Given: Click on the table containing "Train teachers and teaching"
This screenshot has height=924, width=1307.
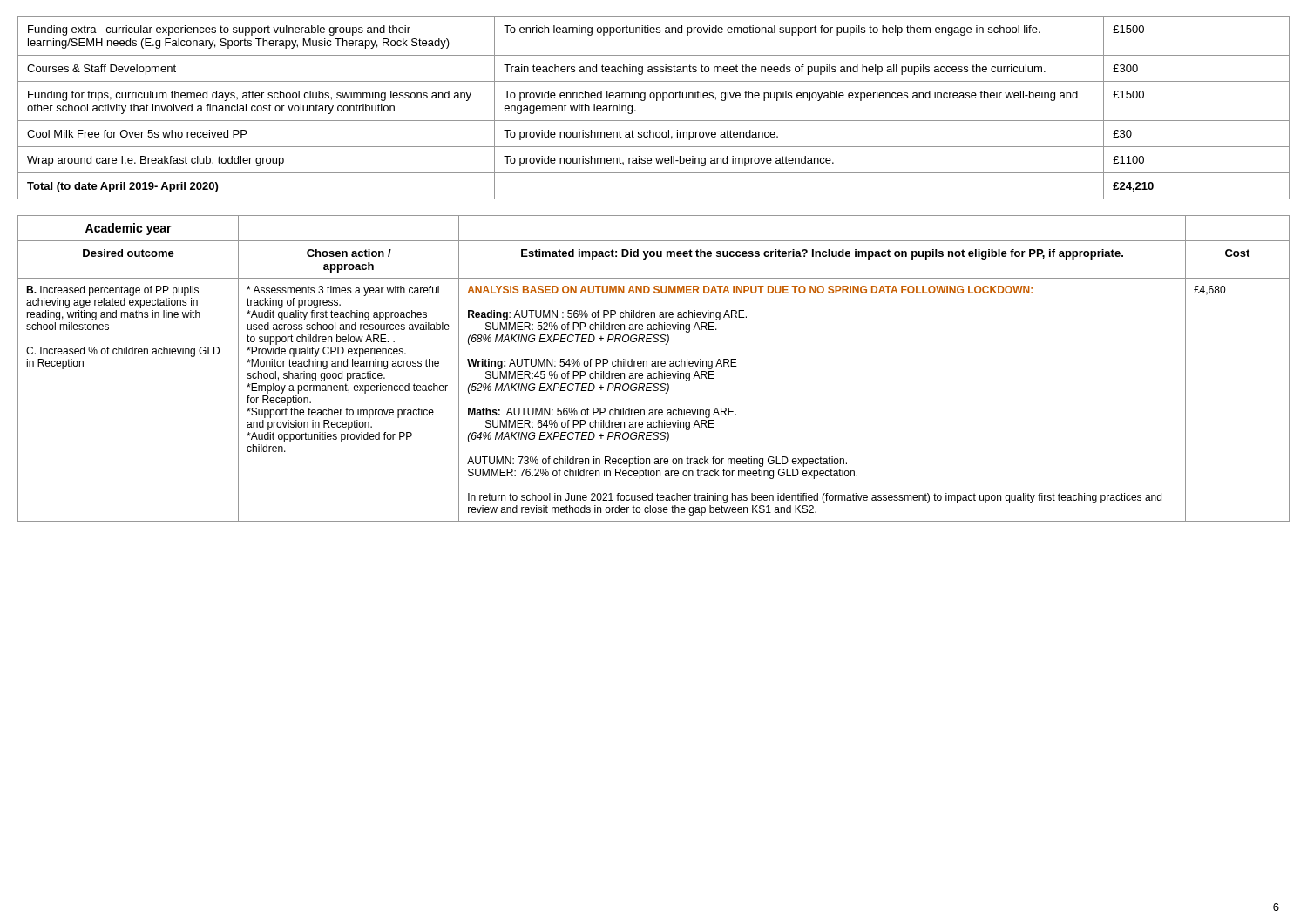Looking at the screenshot, I should pos(654,108).
